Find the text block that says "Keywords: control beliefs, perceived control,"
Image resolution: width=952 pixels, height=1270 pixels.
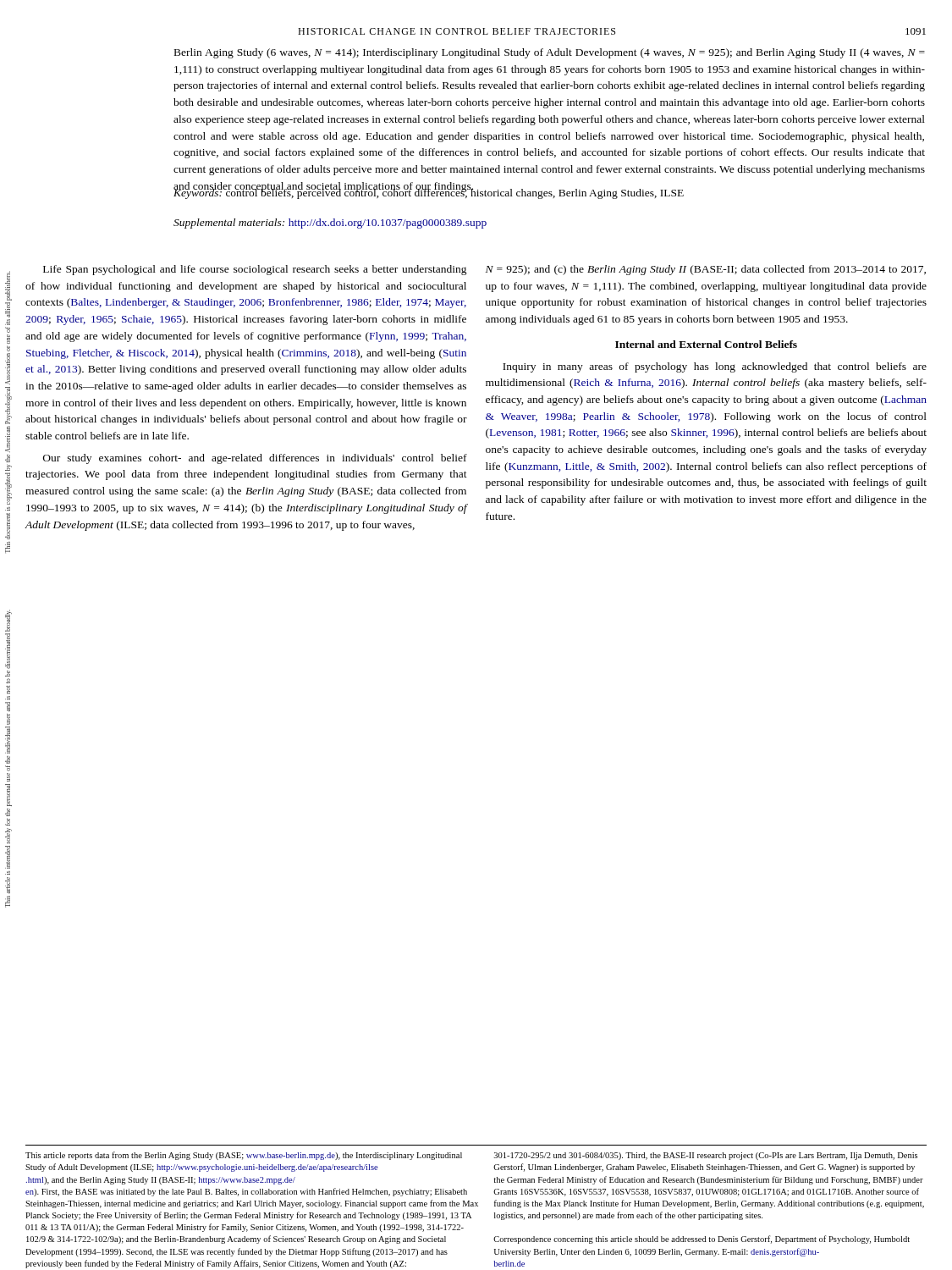coord(429,193)
